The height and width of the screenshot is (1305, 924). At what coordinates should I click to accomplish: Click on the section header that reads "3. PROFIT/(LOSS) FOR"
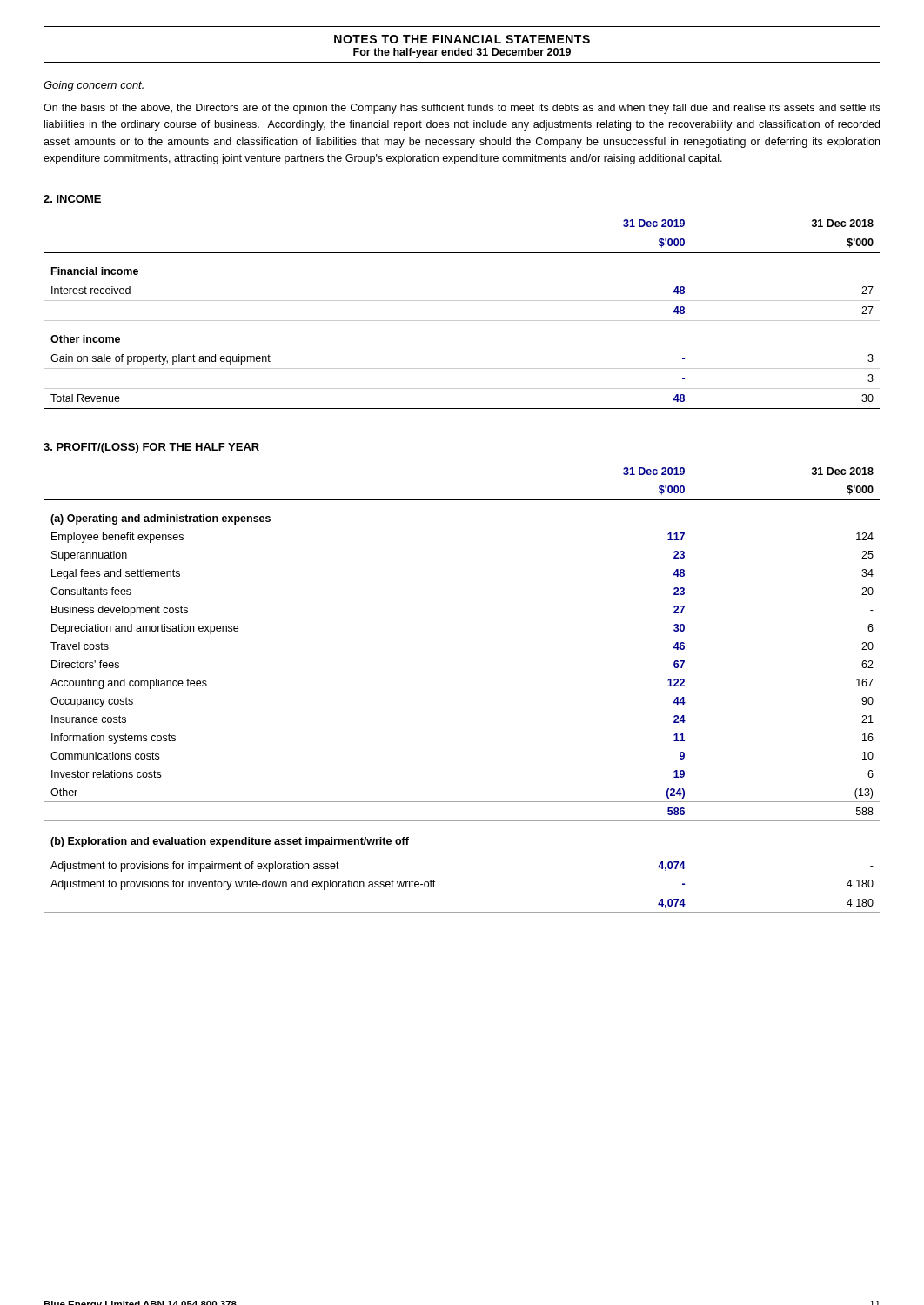pyautogui.click(x=151, y=446)
